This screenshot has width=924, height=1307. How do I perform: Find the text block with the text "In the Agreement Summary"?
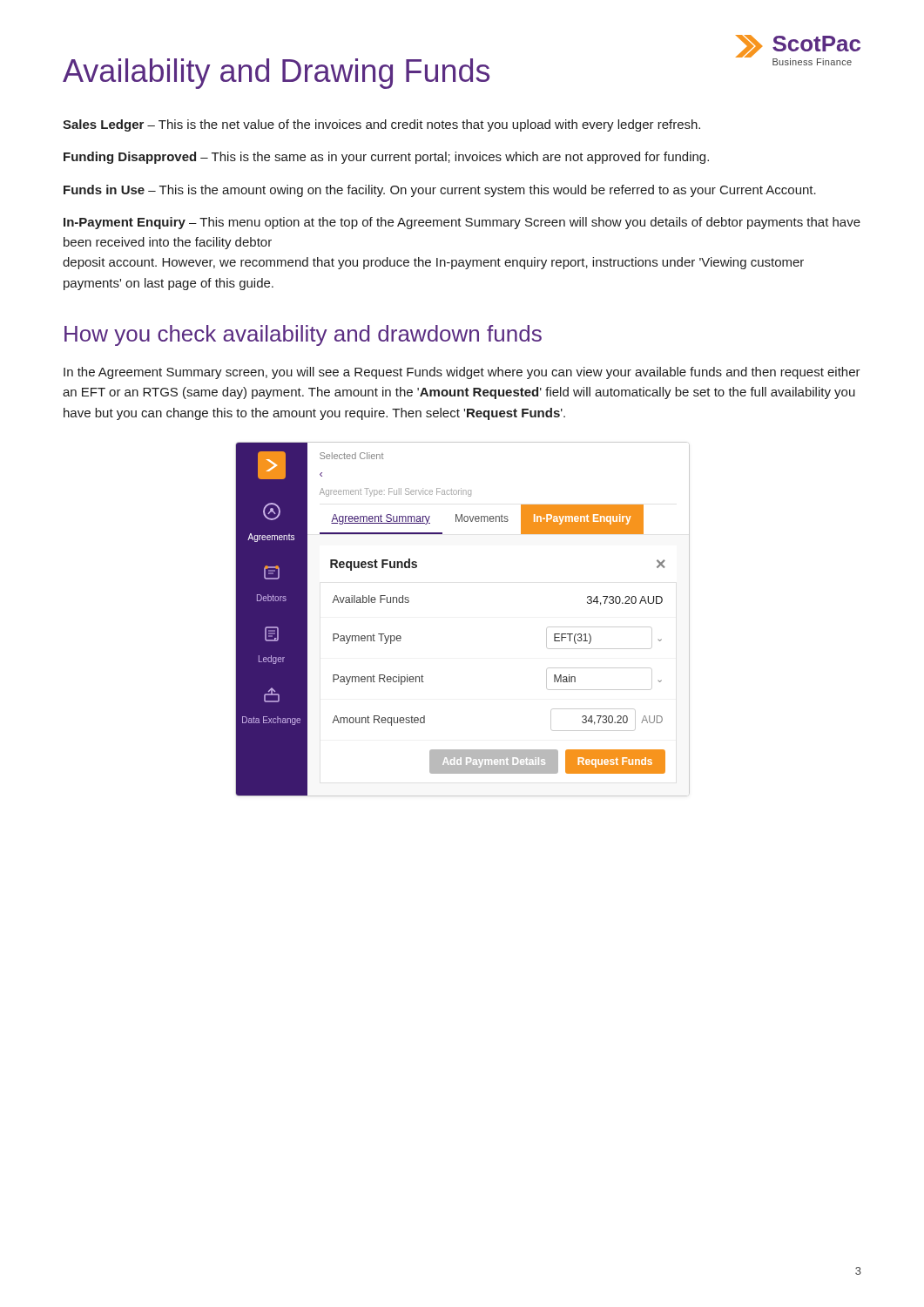[461, 392]
